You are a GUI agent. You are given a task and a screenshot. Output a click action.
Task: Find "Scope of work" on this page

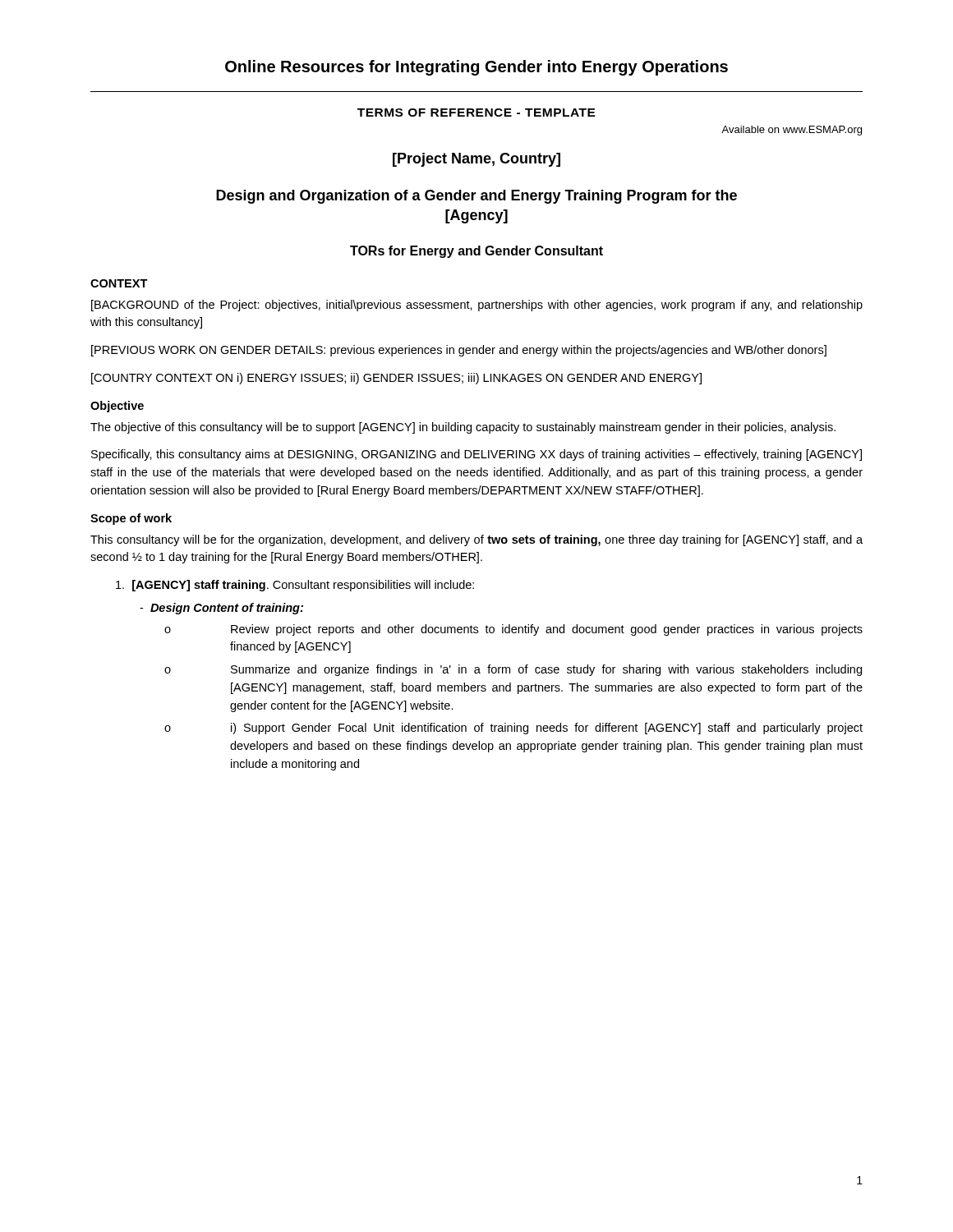tap(131, 518)
